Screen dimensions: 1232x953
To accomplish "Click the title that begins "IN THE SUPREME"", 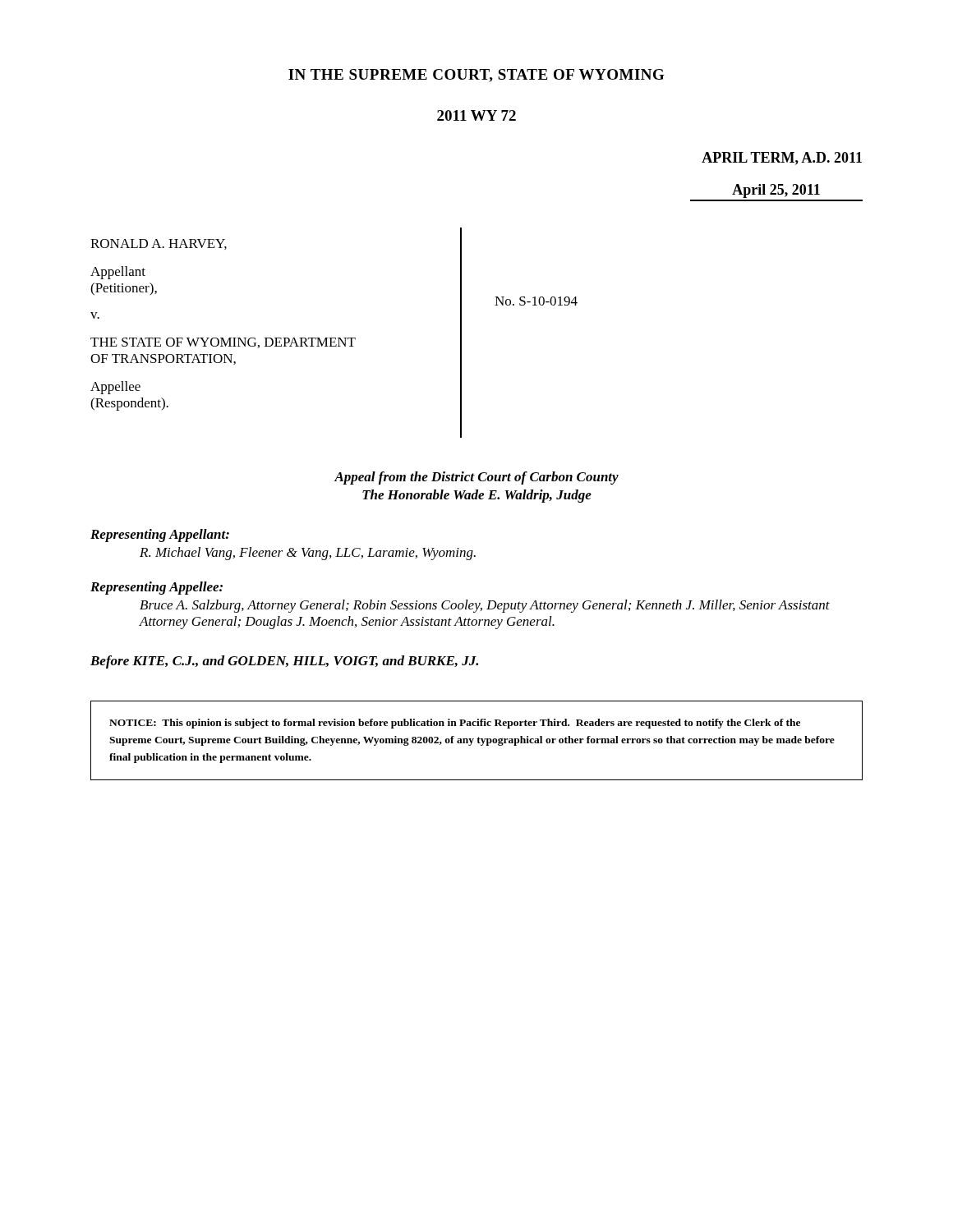I will 476,75.
